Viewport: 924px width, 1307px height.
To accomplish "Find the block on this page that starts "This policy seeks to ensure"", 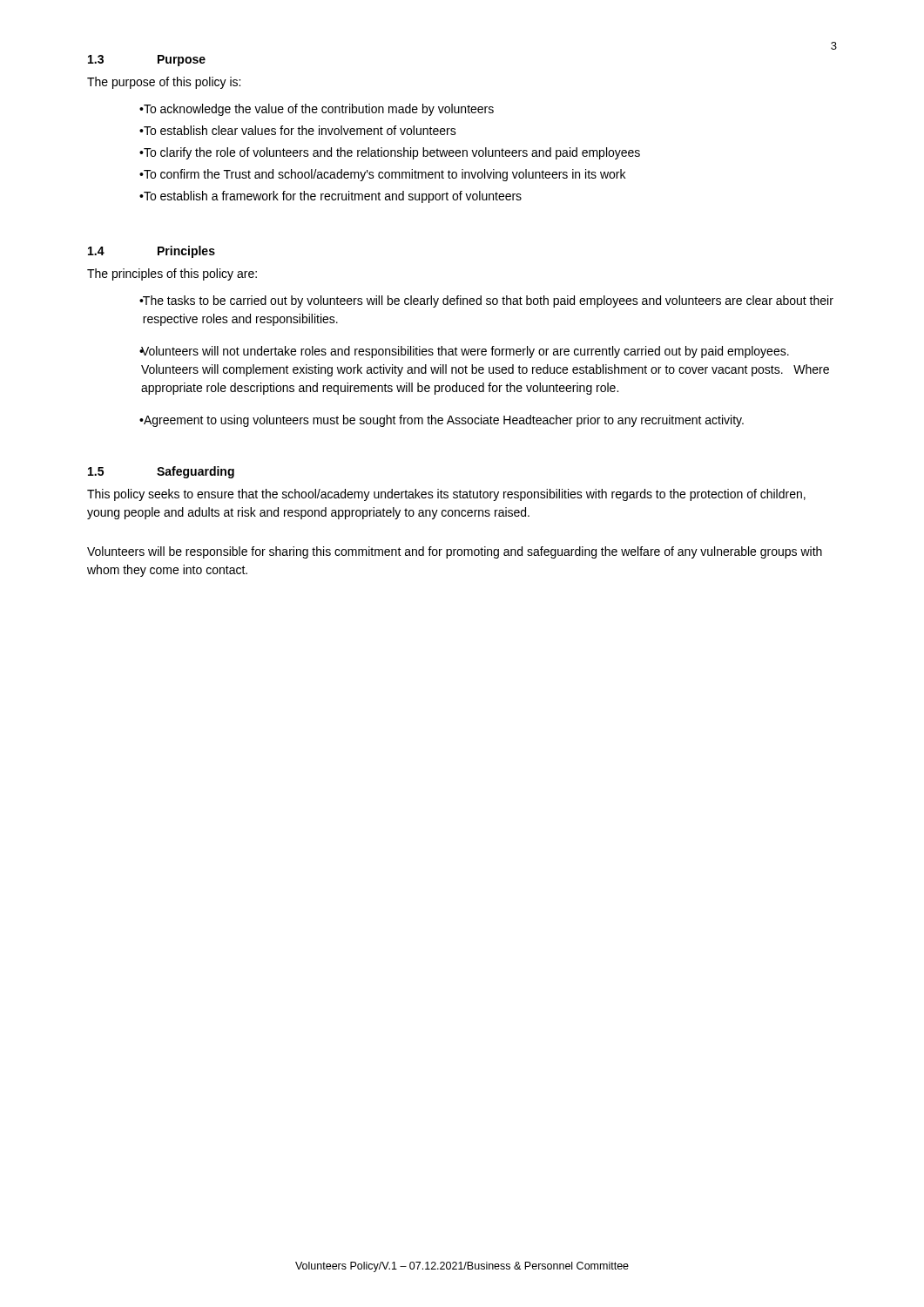I will coord(447,503).
